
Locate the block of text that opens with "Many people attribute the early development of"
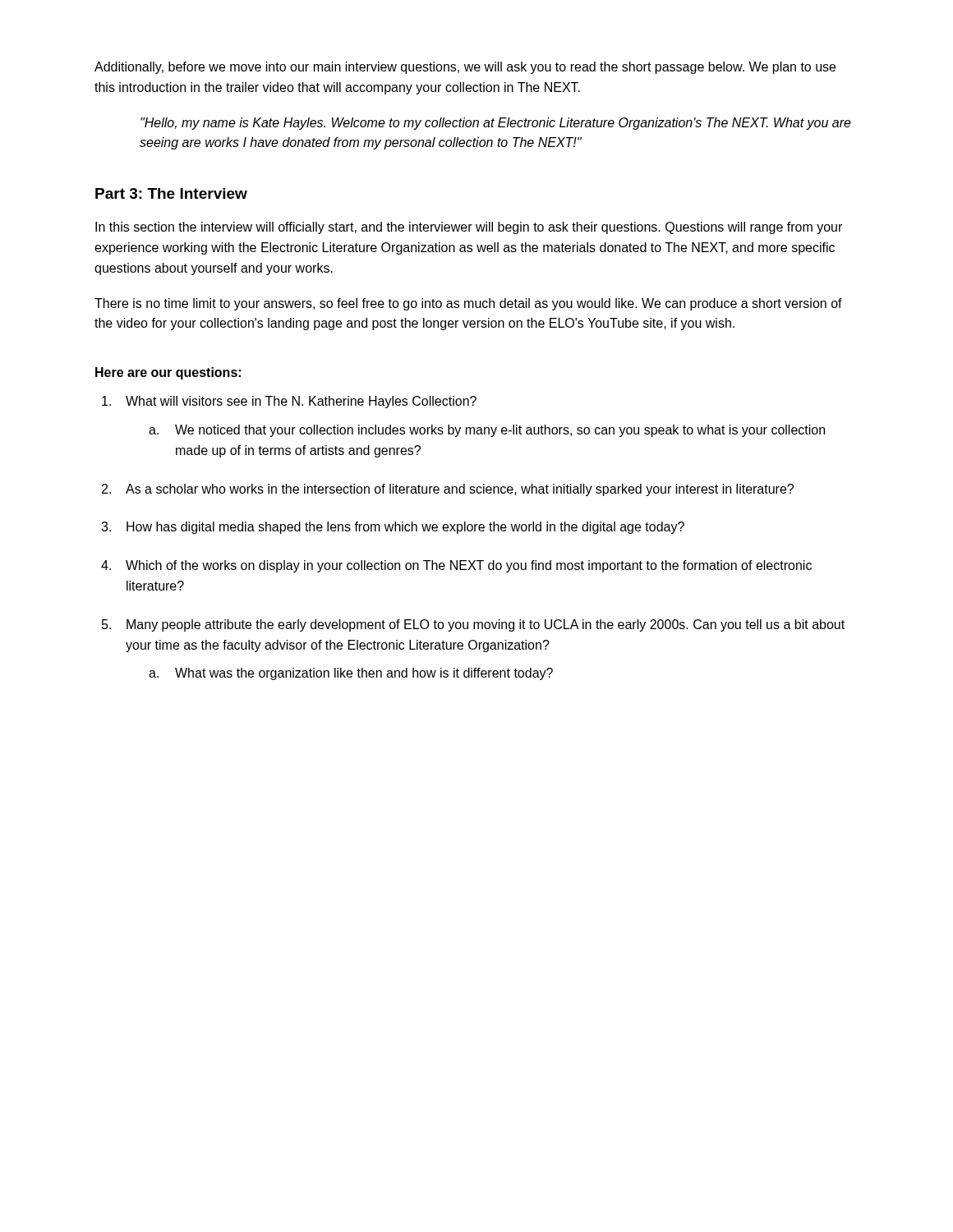point(492,651)
